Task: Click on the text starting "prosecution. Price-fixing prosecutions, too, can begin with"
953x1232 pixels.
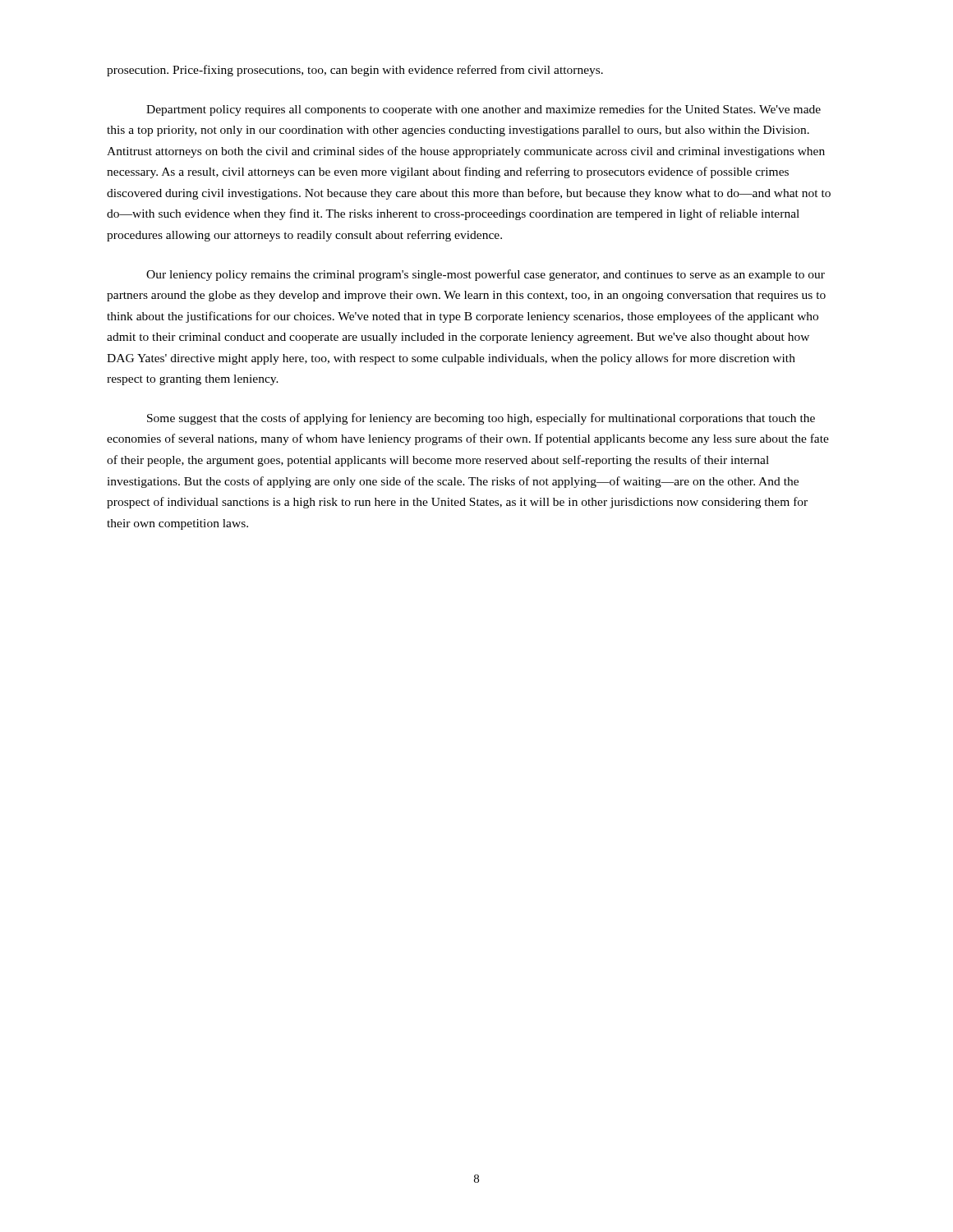Action: (355, 69)
